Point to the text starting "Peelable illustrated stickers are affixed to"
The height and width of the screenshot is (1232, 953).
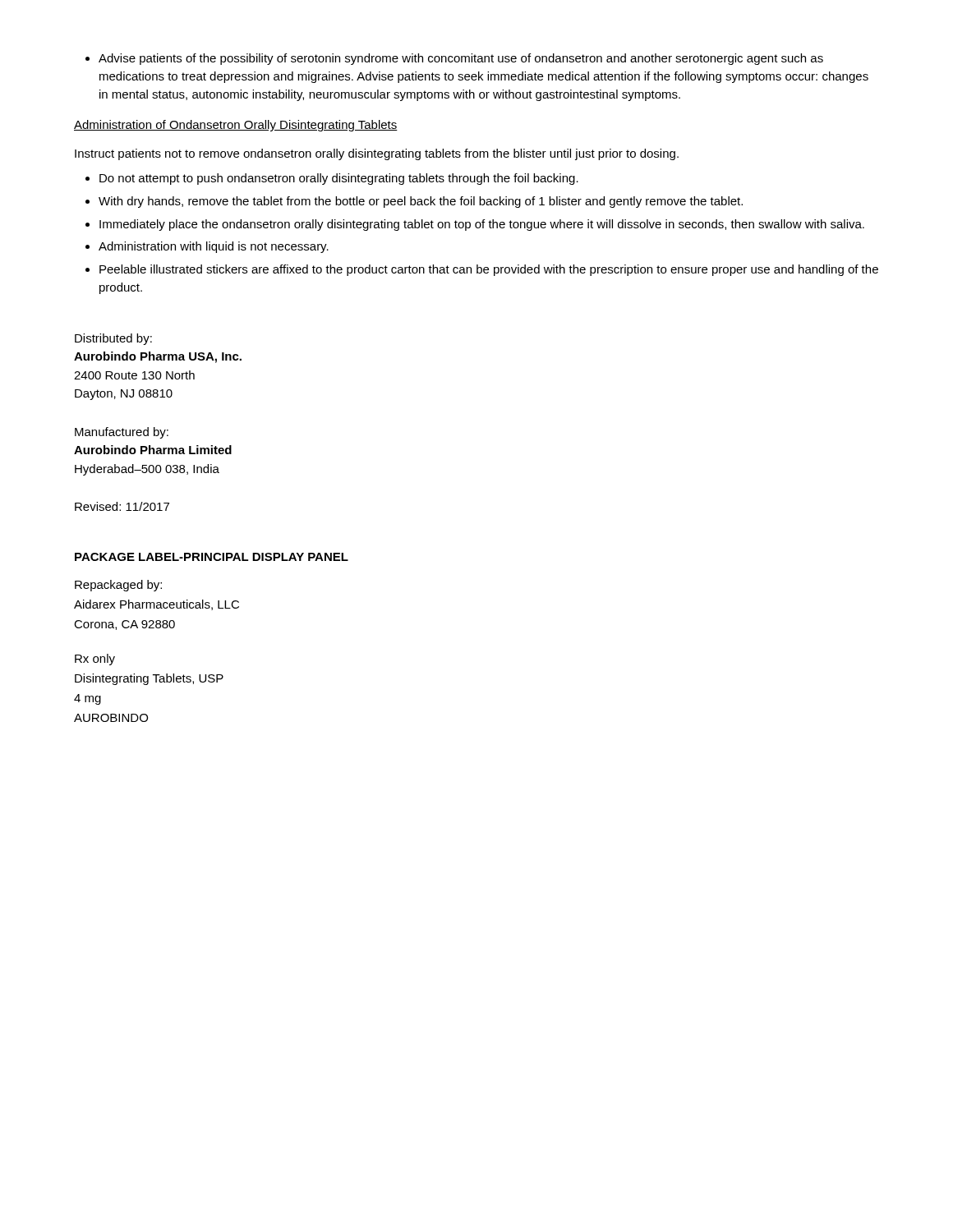(476, 278)
